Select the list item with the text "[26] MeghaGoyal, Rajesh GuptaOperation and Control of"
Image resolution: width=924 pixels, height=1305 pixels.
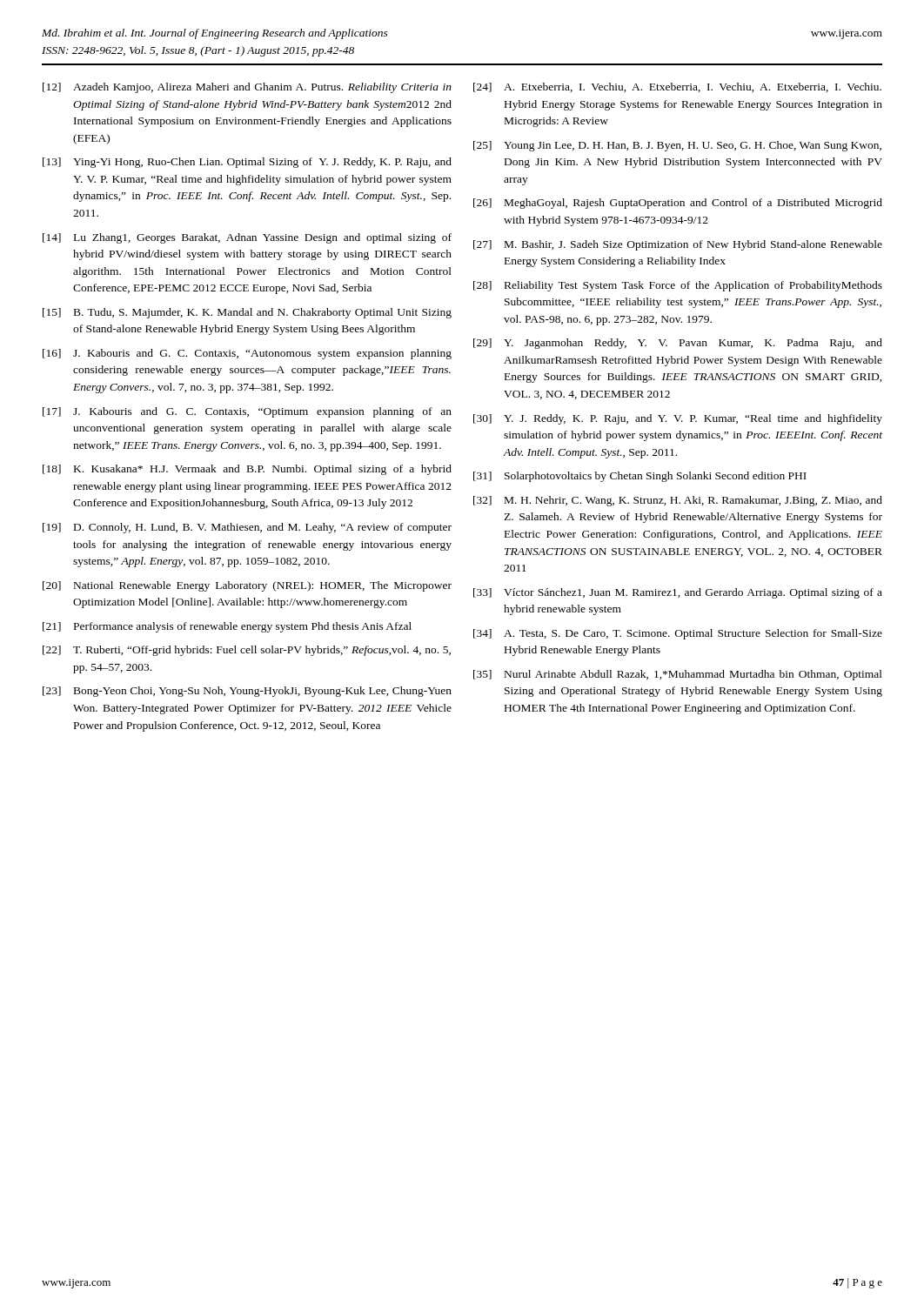pyautogui.click(x=677, y=211)
